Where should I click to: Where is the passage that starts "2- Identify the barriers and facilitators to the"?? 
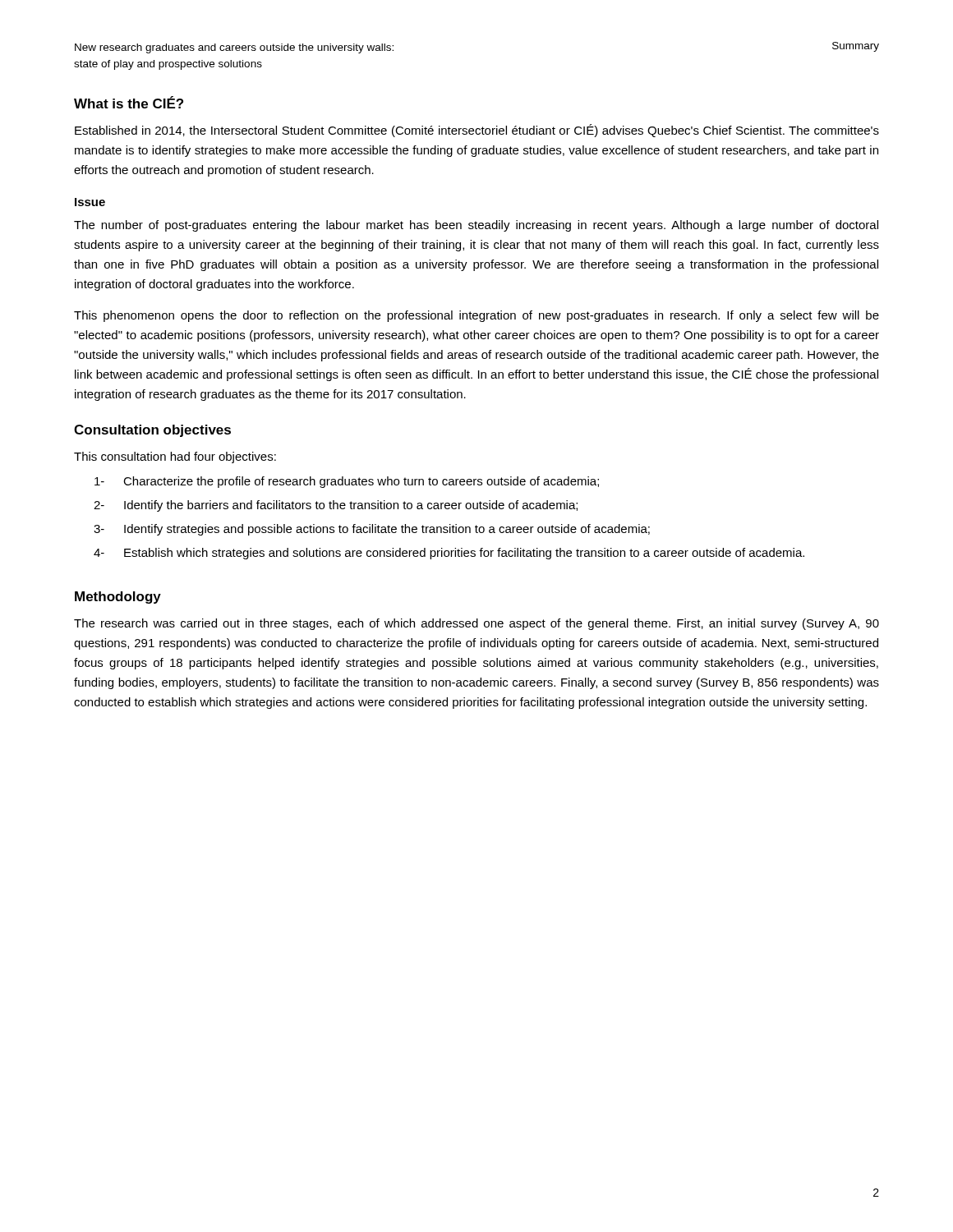[x=351, y=505]
